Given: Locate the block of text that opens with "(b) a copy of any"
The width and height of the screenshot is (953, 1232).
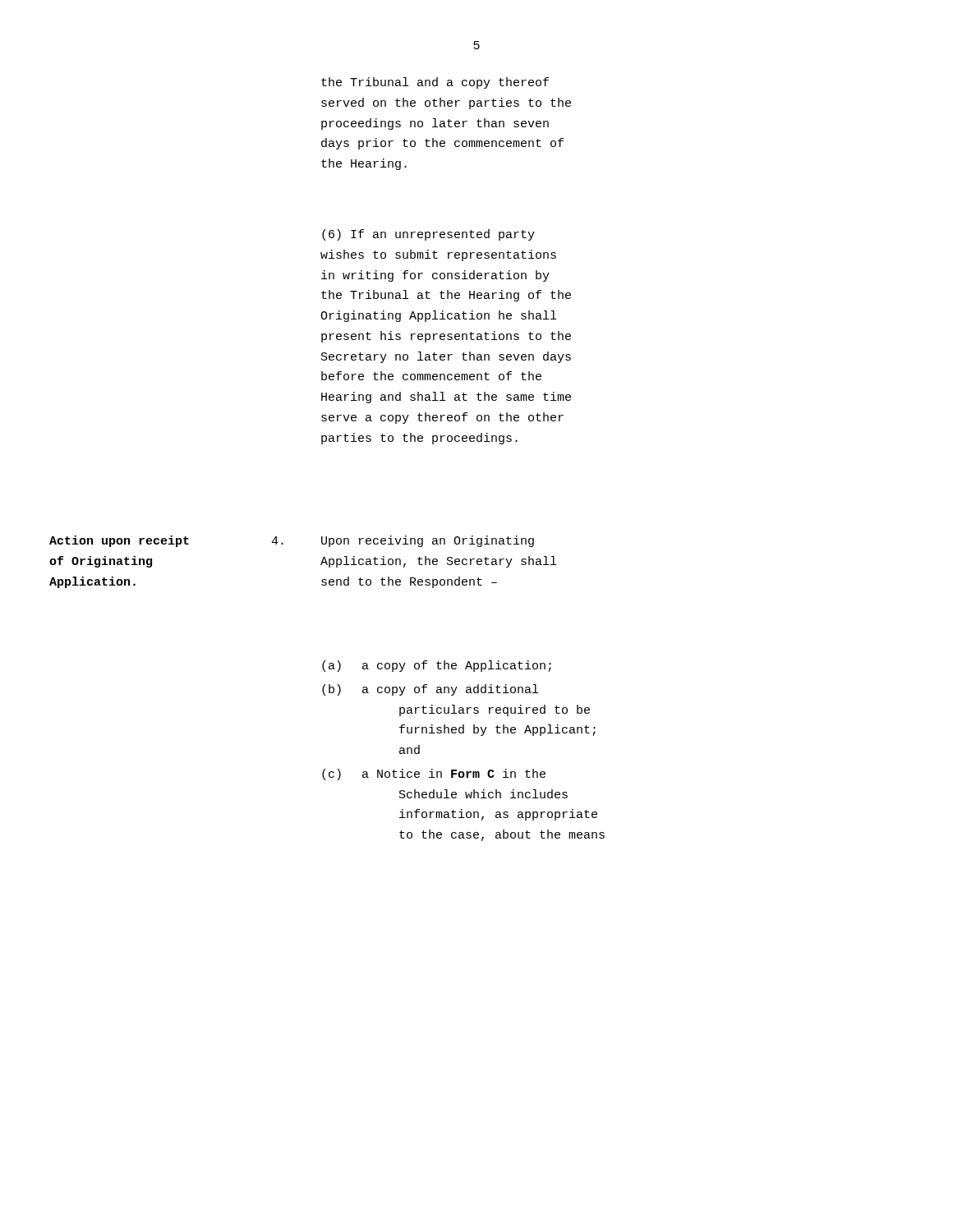Looking at the screenshot, I should tap(459, 721).
